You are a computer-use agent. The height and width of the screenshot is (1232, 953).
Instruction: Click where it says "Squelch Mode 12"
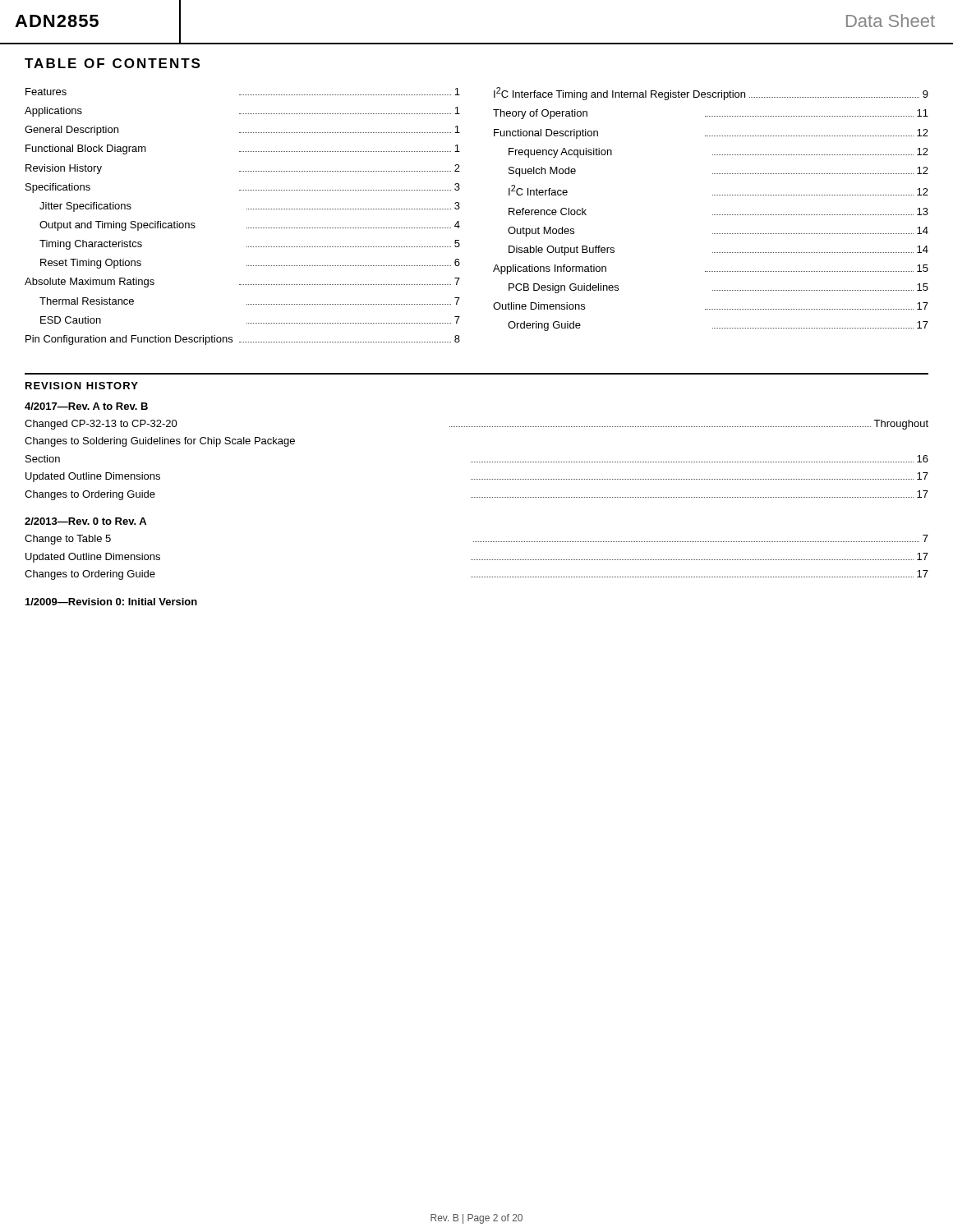point(711,171)
